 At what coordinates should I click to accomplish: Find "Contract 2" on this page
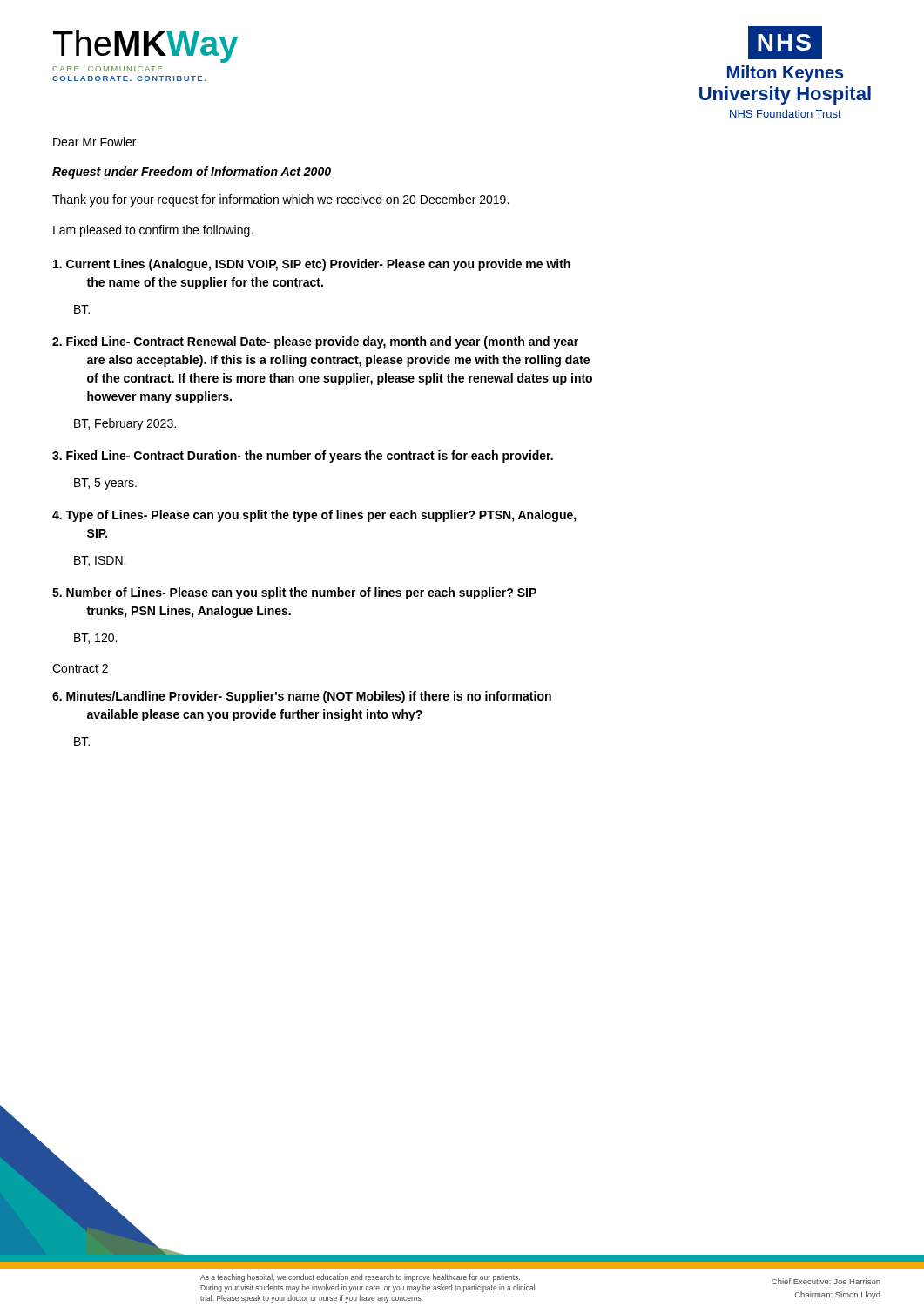coord(80,668)
